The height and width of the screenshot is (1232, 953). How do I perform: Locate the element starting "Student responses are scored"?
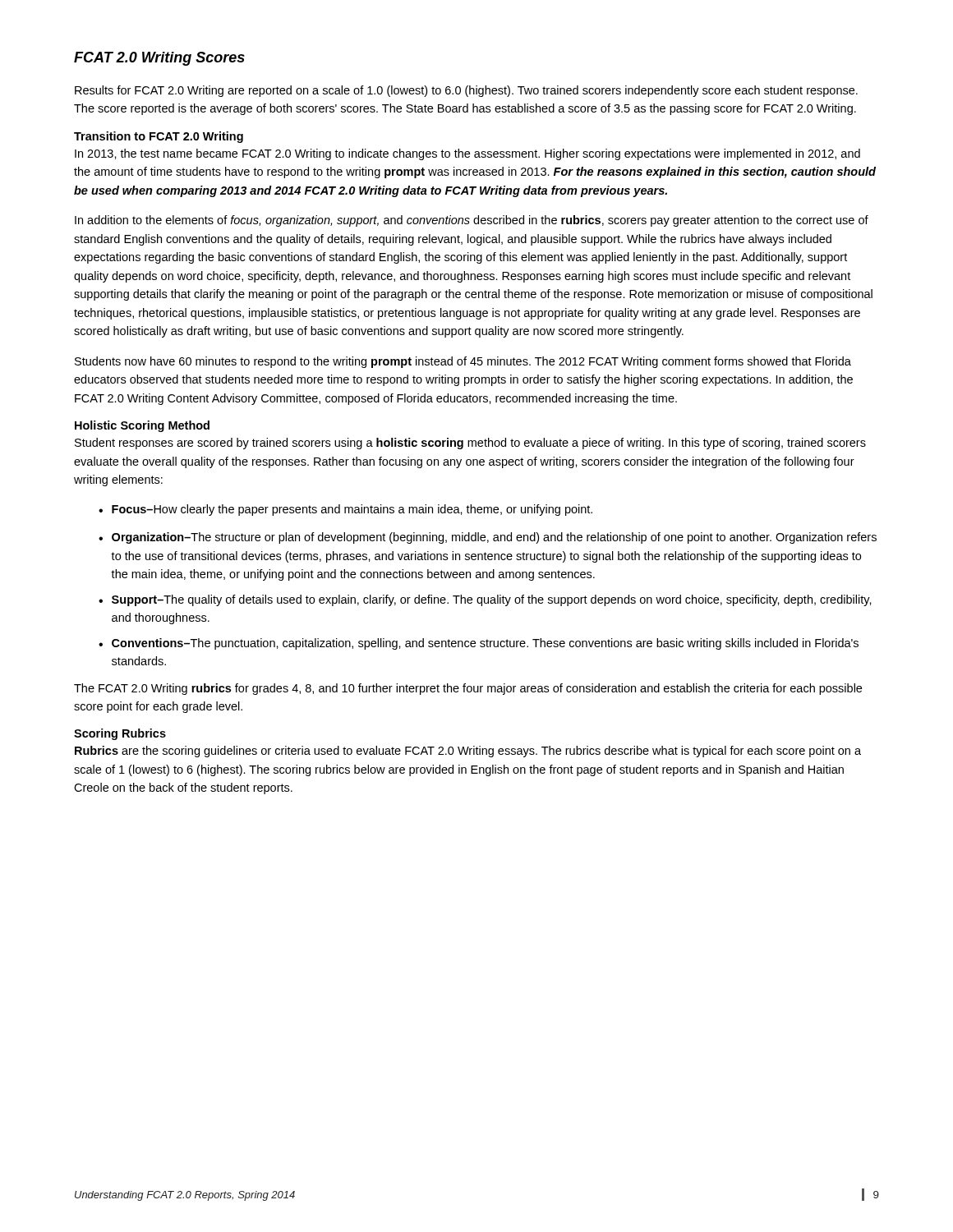tap(470, 461)
